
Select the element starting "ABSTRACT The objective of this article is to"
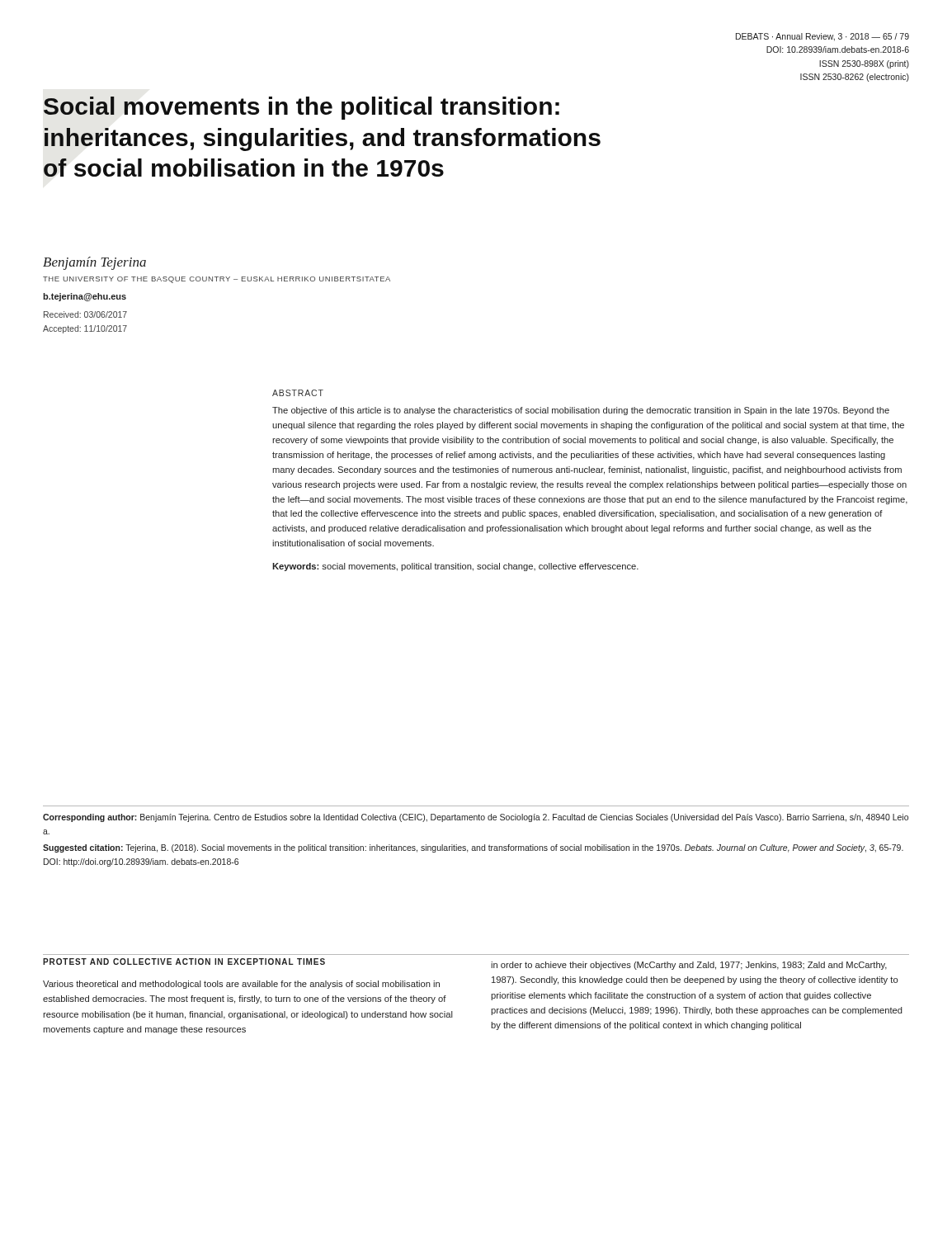(591, 481)
